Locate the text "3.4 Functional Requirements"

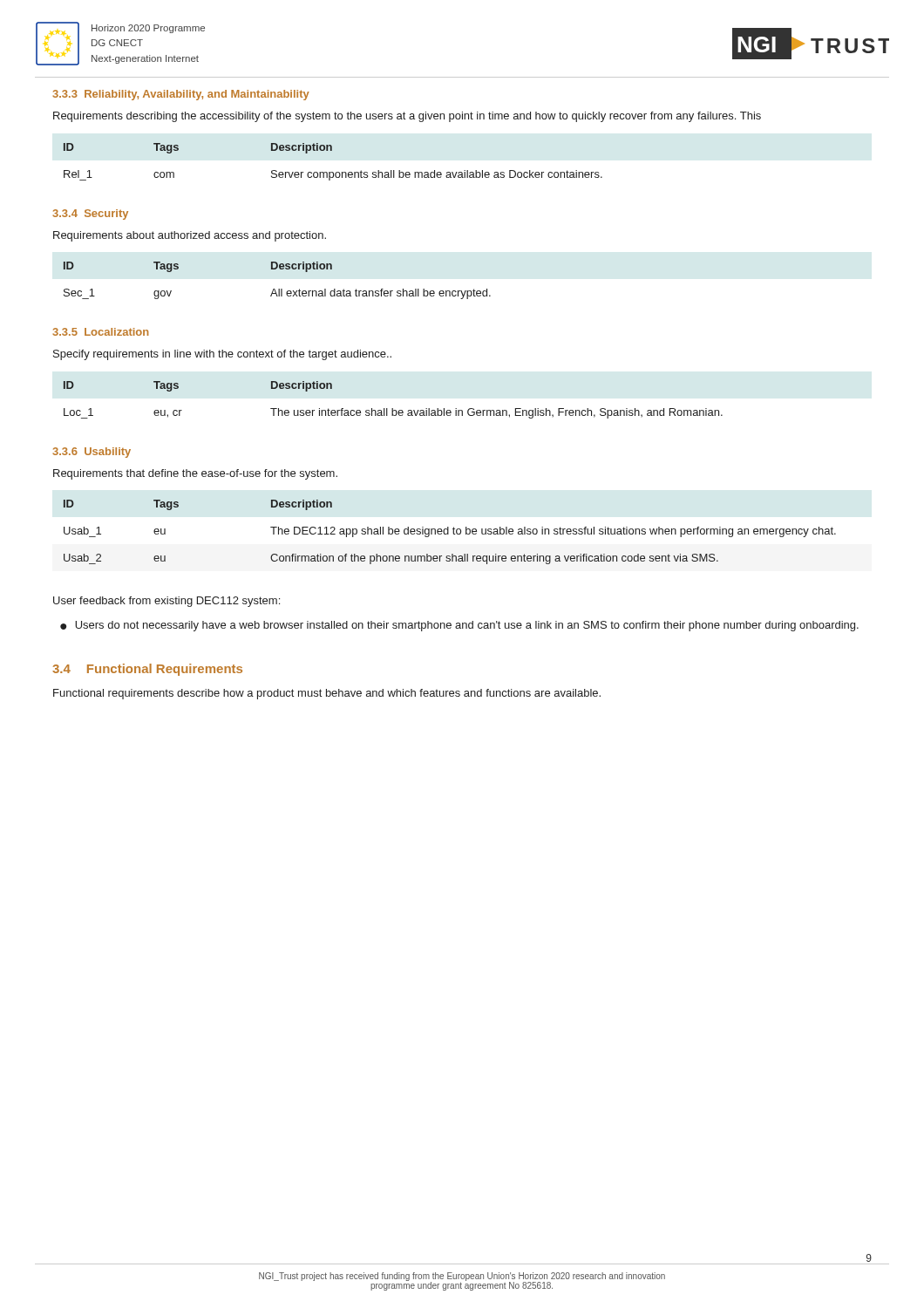148,669
